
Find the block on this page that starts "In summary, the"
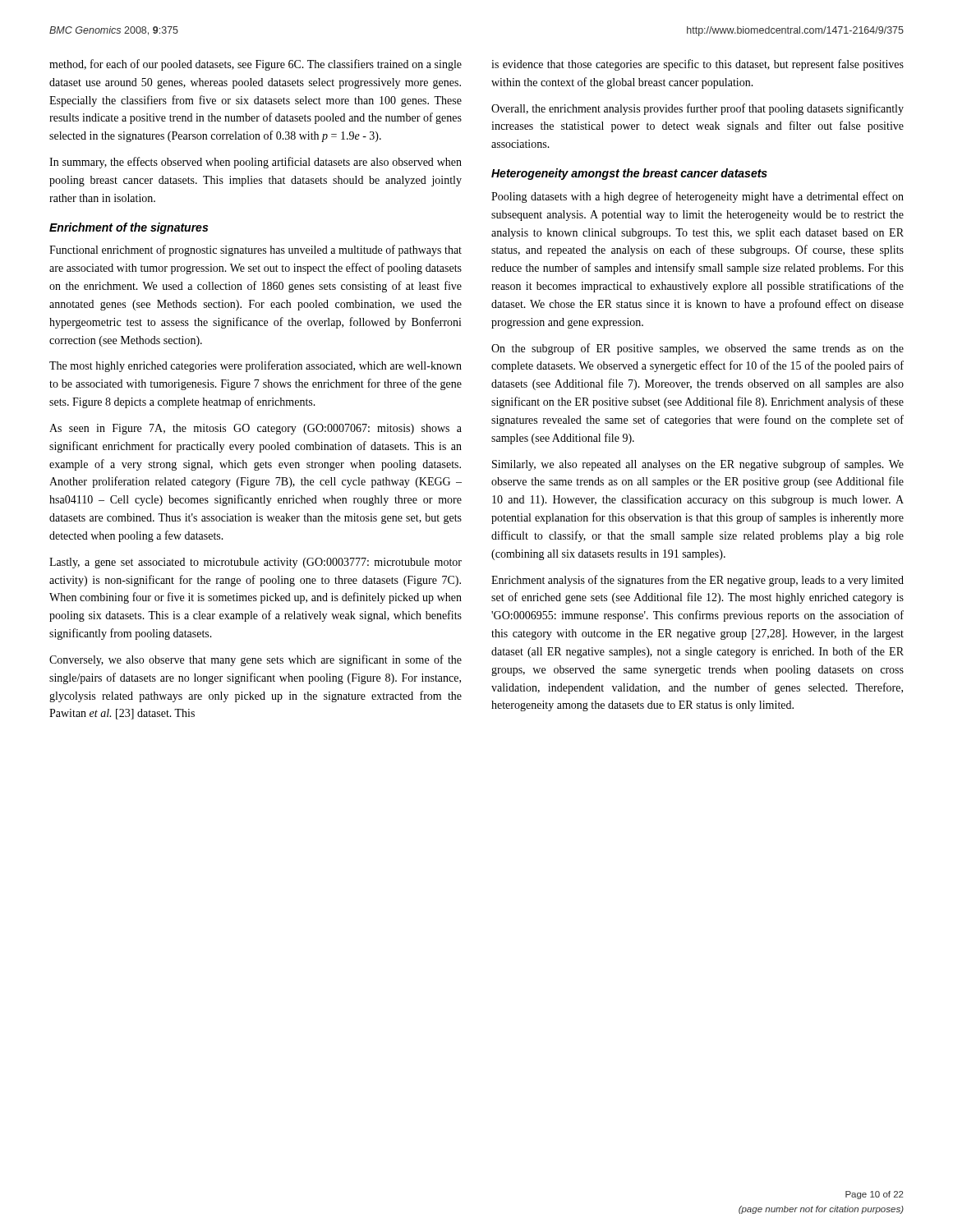click(x=255, y=181)
